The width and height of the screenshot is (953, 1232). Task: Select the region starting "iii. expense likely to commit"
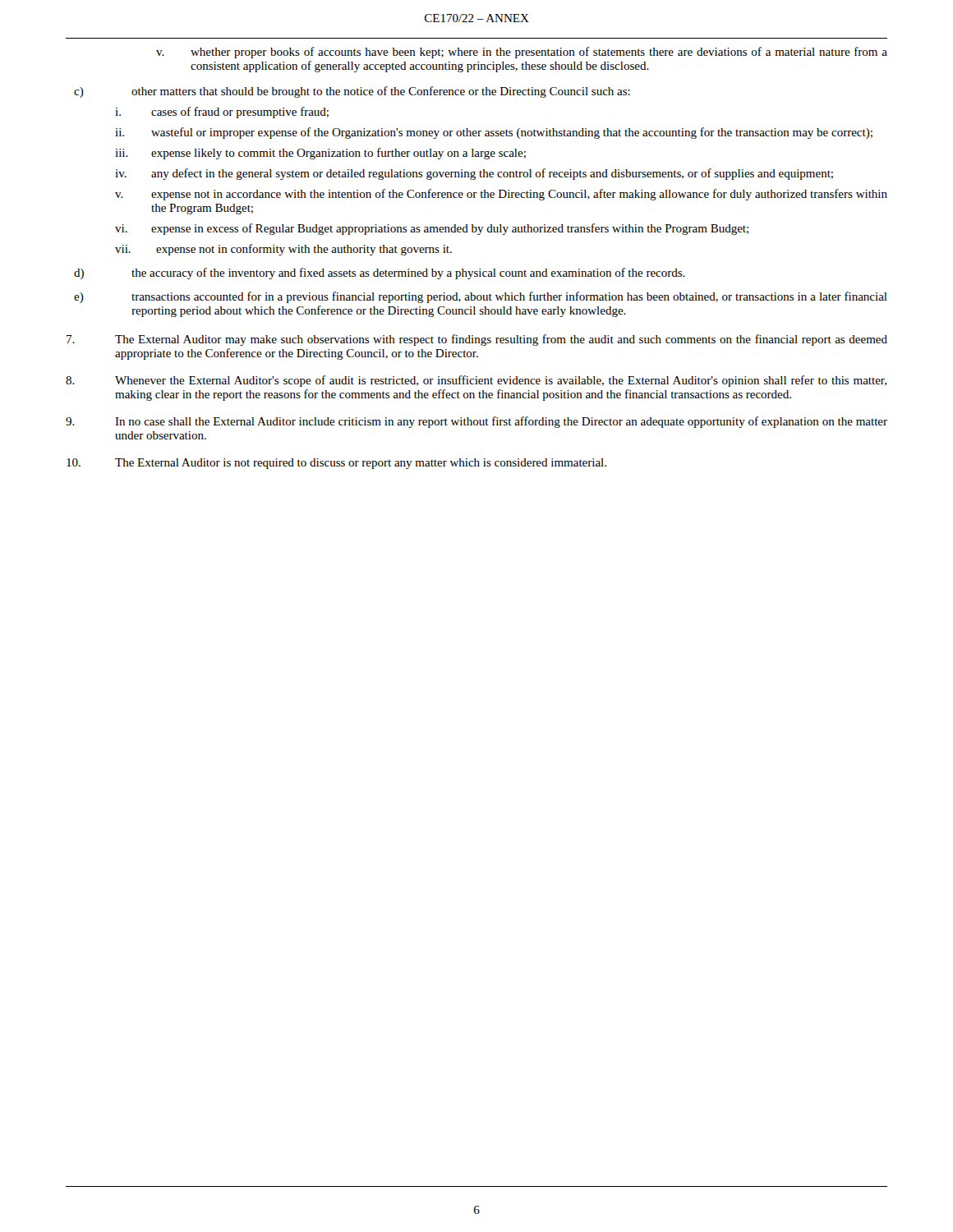pyautogui.click(x=501, y=153)
